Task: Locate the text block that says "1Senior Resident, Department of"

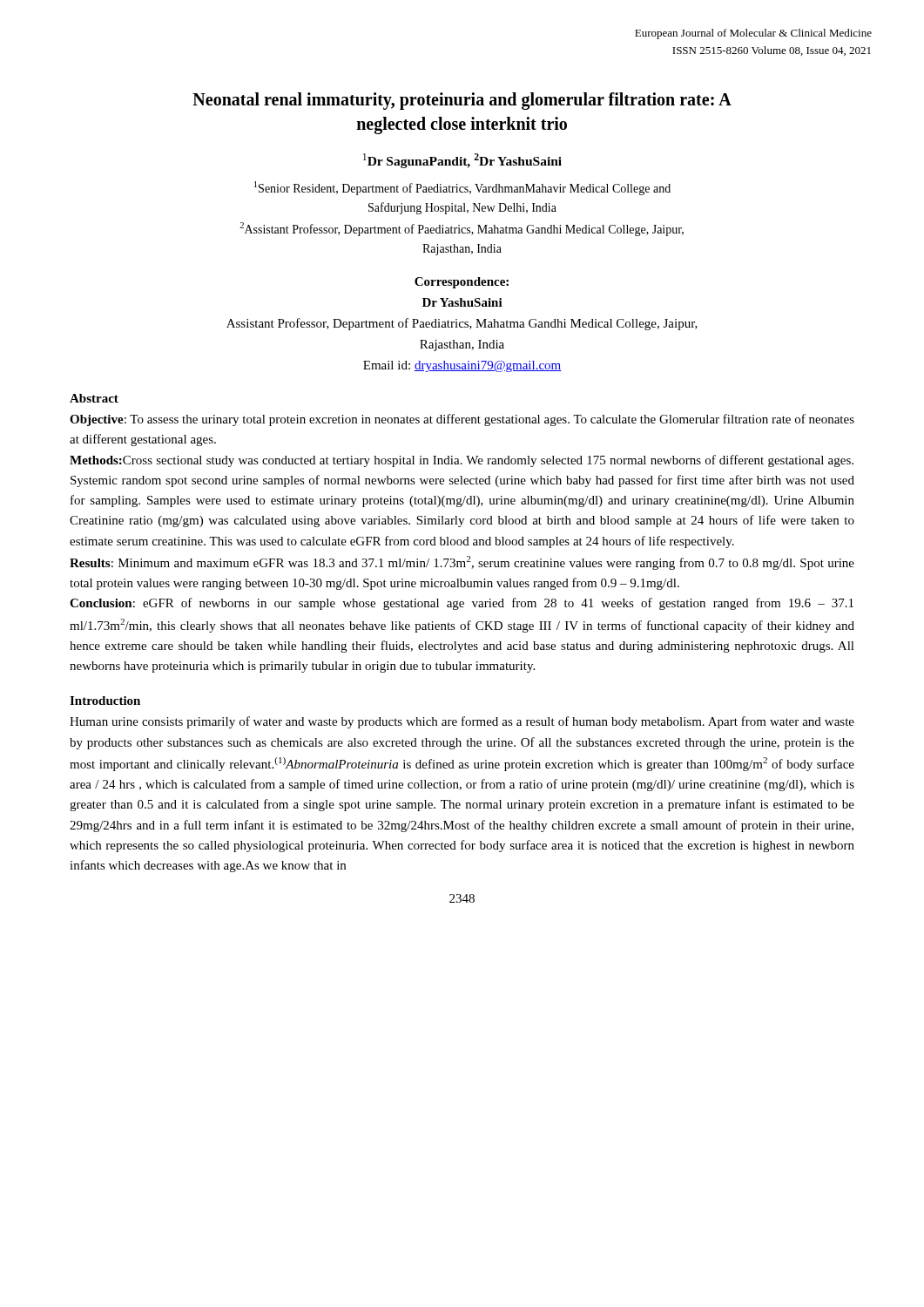Action: point(462,217)
